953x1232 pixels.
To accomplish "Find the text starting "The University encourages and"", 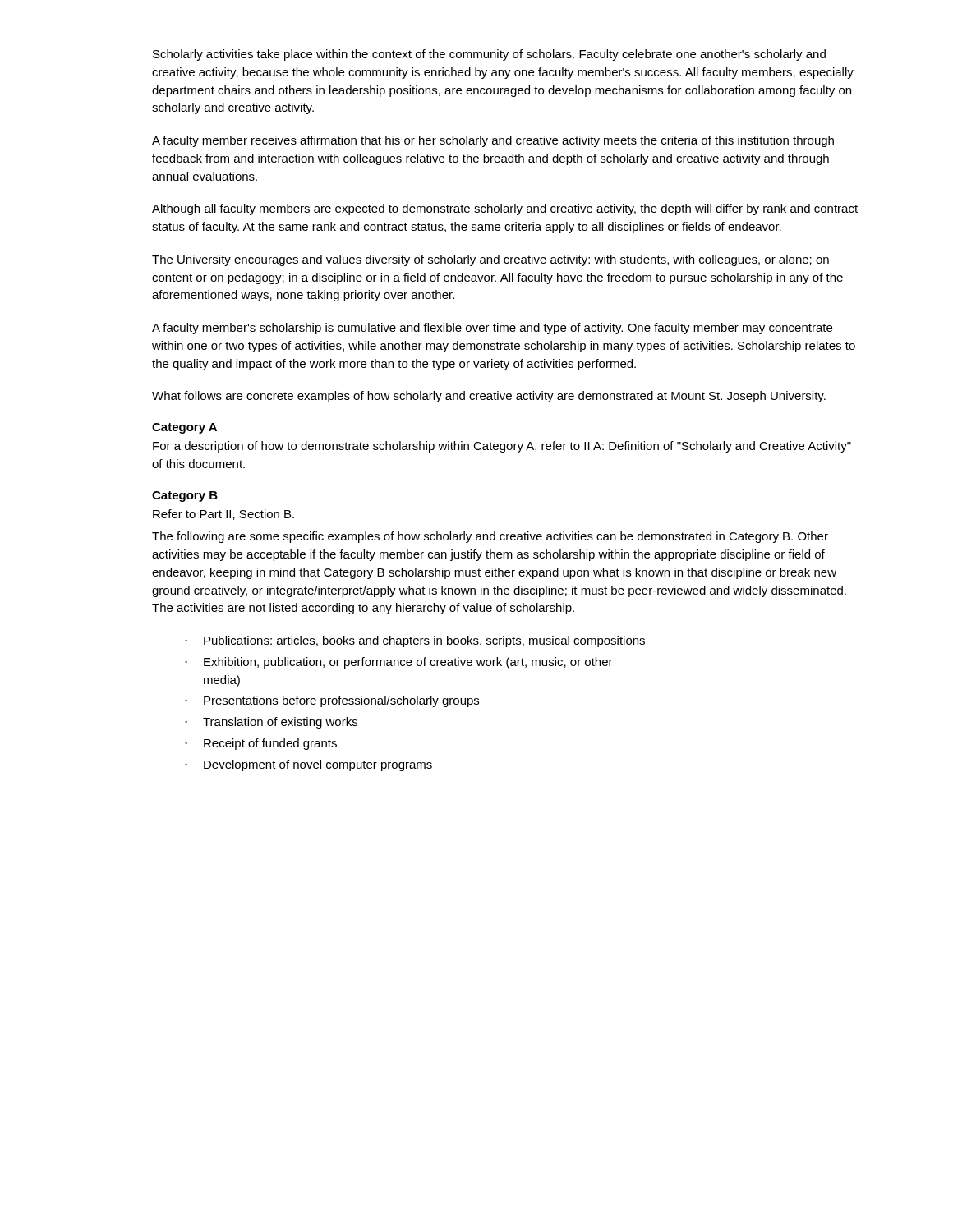I will click(498, 277).
